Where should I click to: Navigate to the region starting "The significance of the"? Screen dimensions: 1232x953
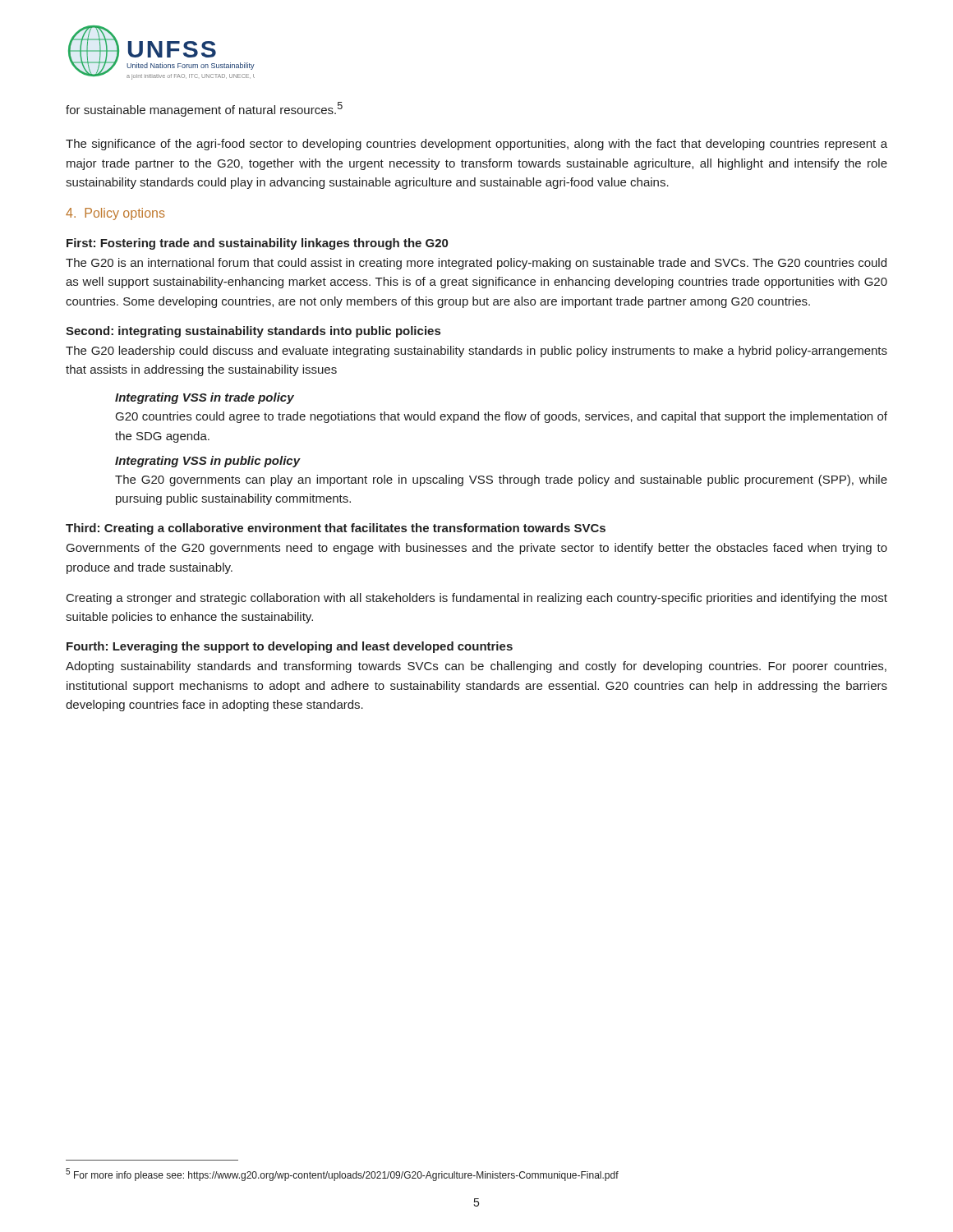coord(476,163)
